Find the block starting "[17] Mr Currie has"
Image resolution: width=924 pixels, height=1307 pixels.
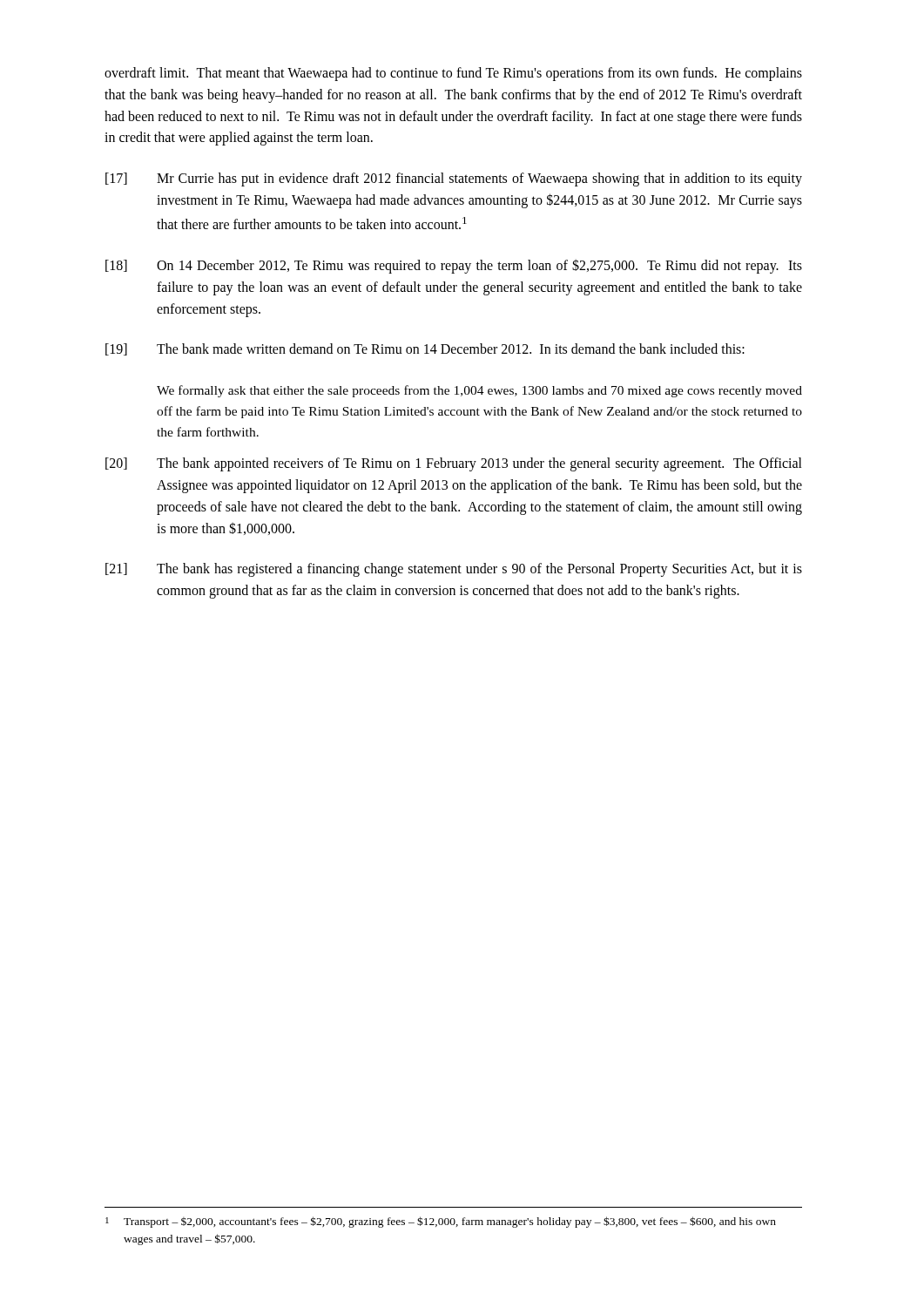(453, 202)
